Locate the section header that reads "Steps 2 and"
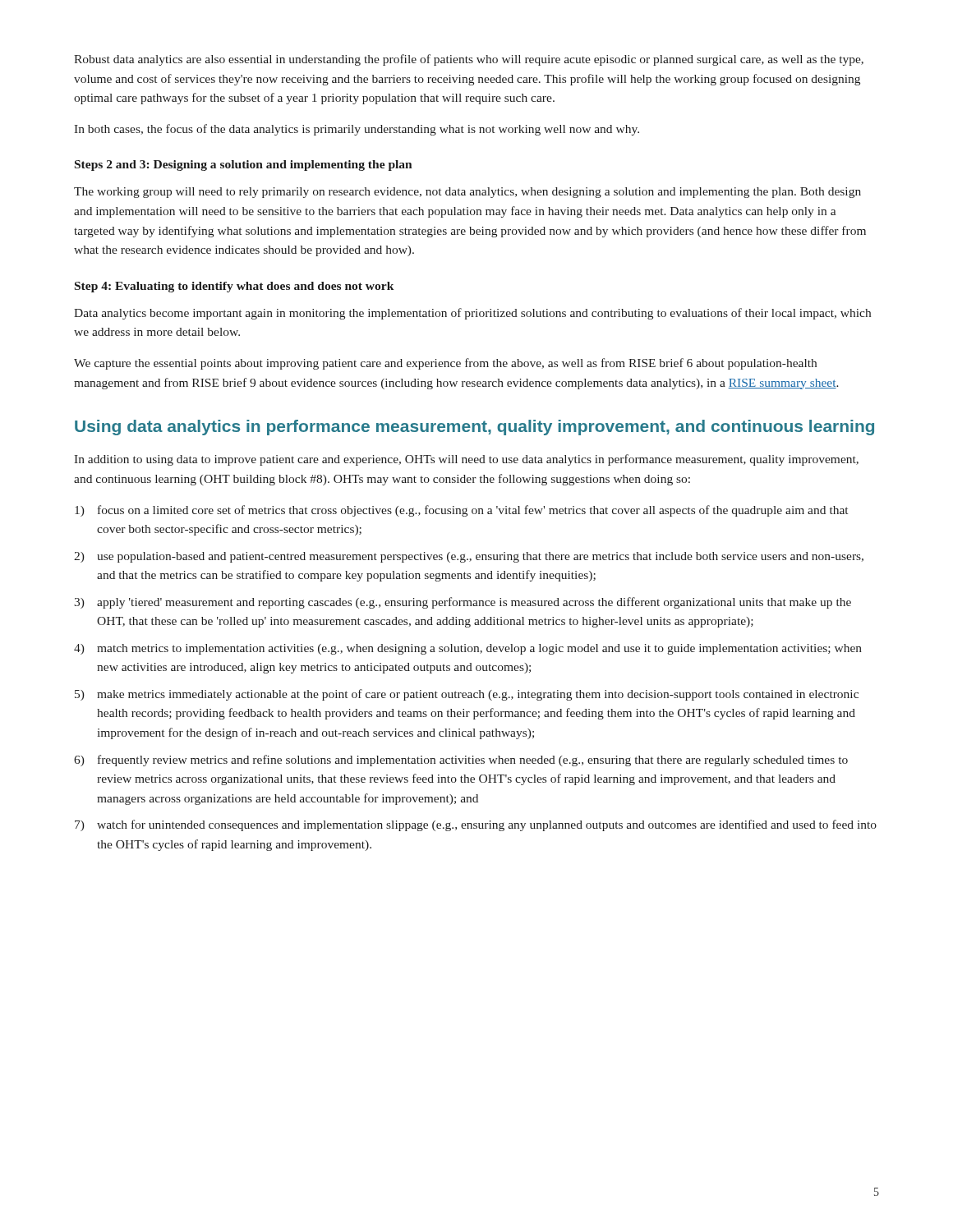Screen dimensions: 1232x953 coord(243,164)
